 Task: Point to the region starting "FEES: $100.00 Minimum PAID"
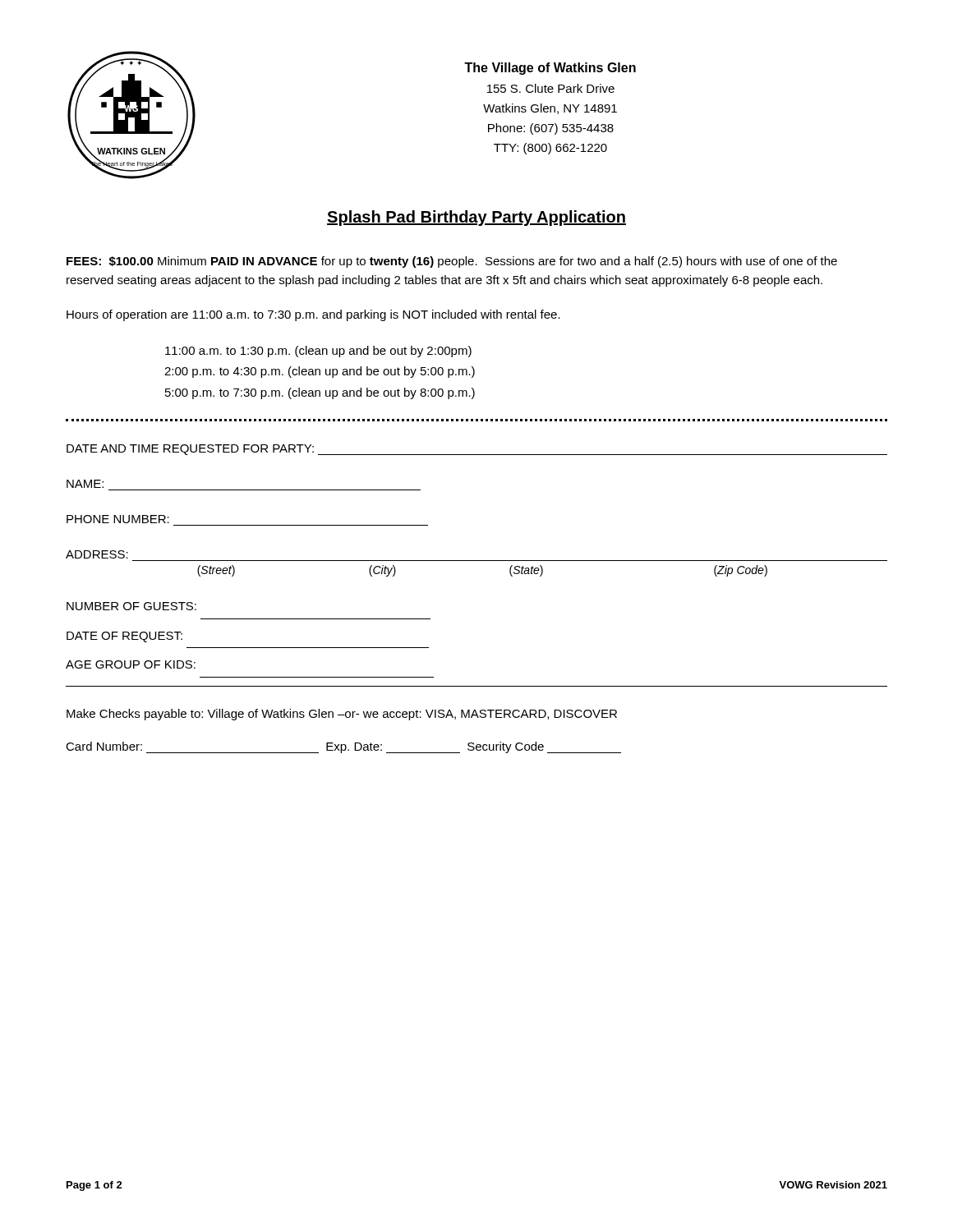[x=452, y=270]
